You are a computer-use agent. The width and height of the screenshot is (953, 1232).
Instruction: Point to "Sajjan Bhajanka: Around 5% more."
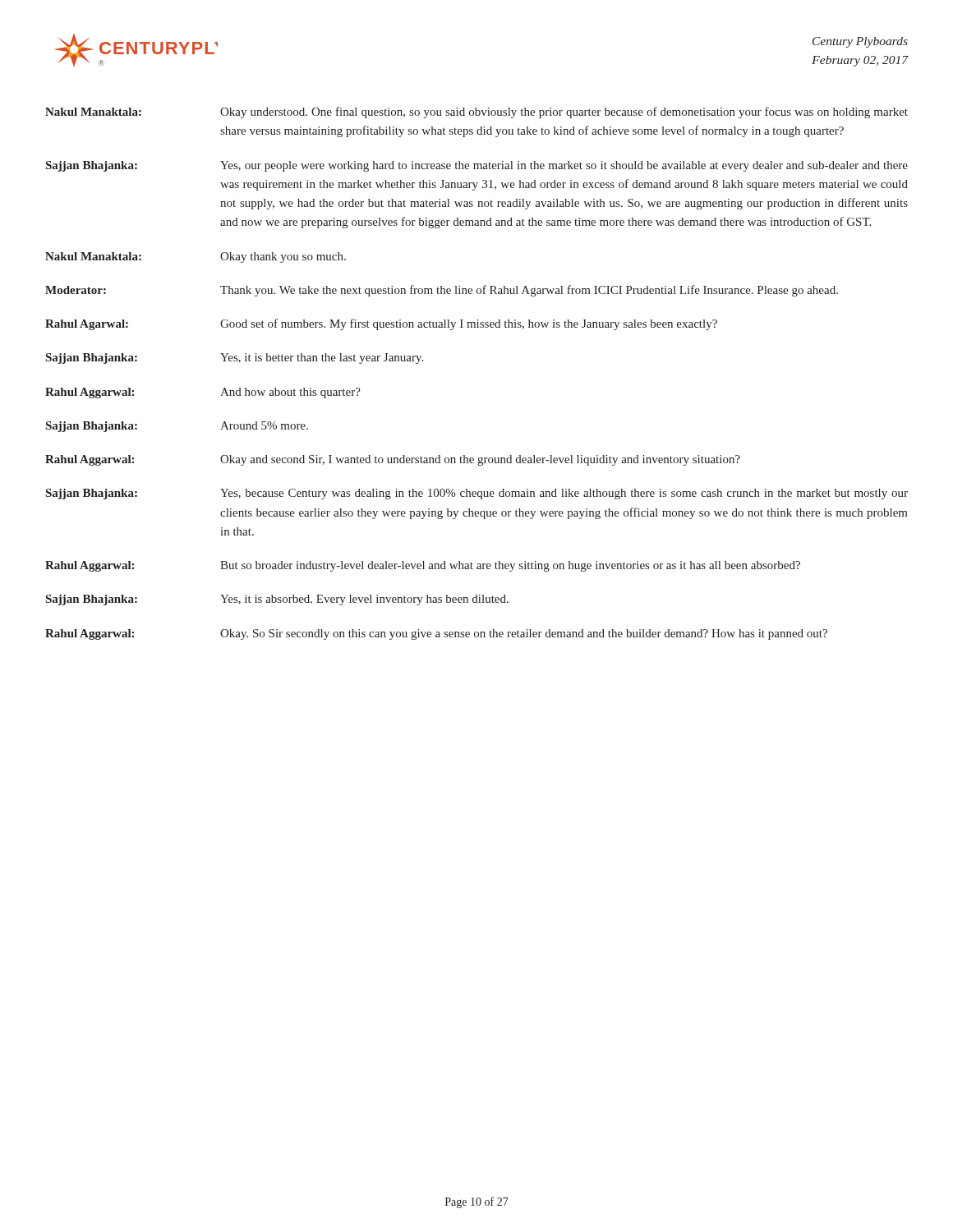pyautogui.click(x=86, y=427)
